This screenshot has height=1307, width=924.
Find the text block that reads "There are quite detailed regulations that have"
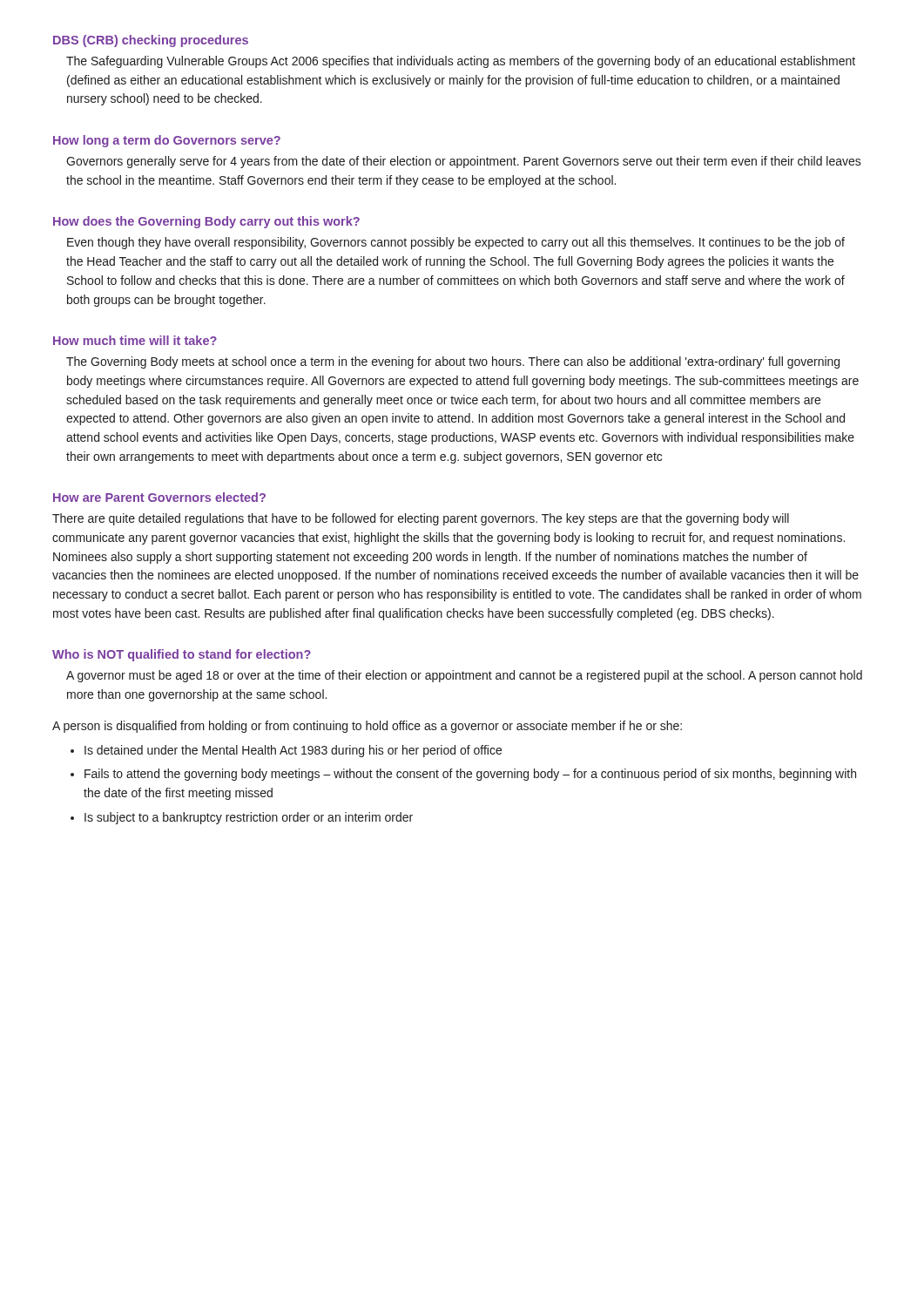pos(457,566)
